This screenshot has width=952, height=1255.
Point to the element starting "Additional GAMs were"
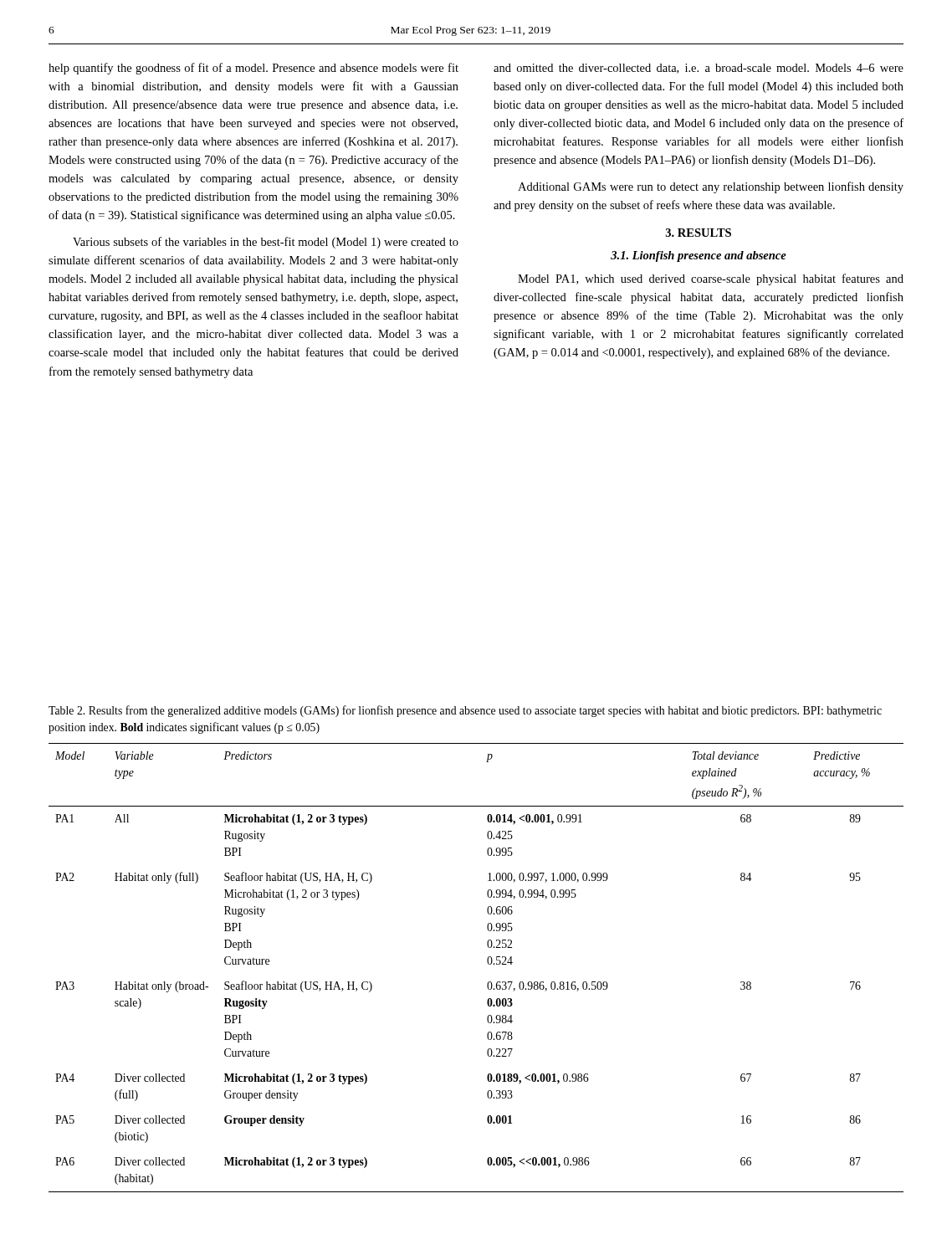(x=699, y=196)
